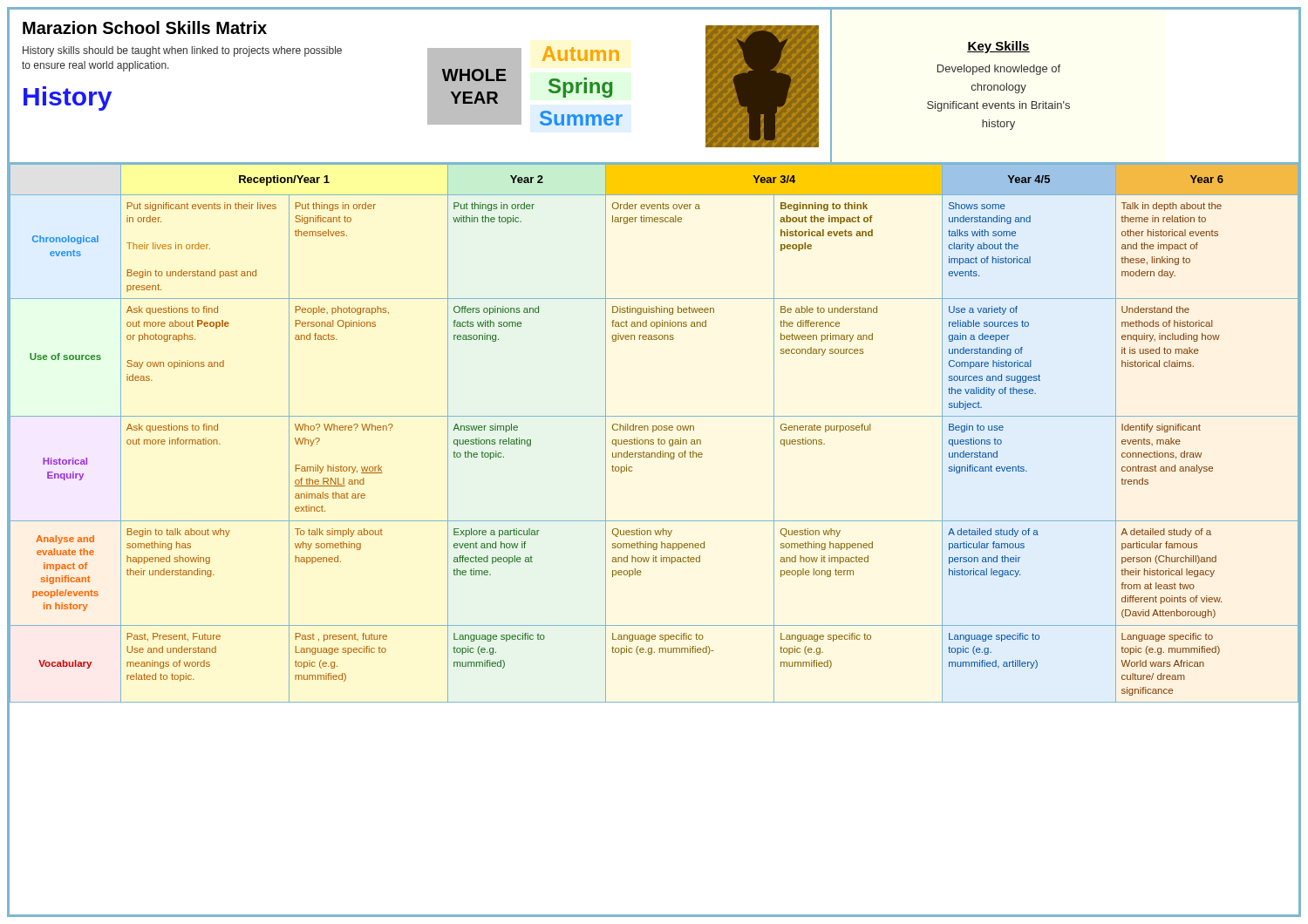Find the text block starting "Developed knowledge of chronology Significant events in Britain's"
This screenshot has height=924, width=1308.
tap(998, 96)
